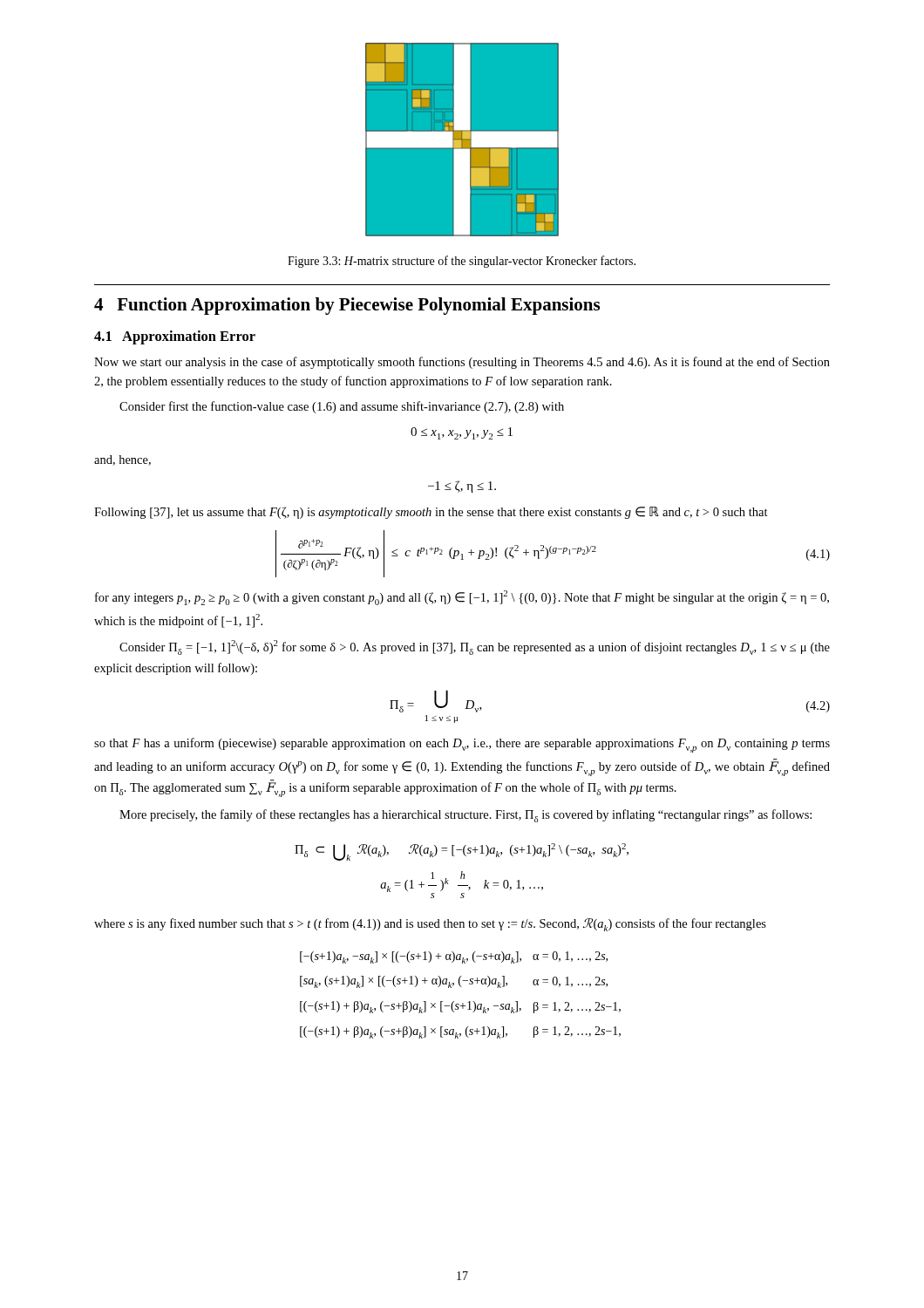Where is the formula that starts "Πδ = ⋃ 1 ≤ ν"?
This screenshot has width=924, height=1308.
coord(462,706)
